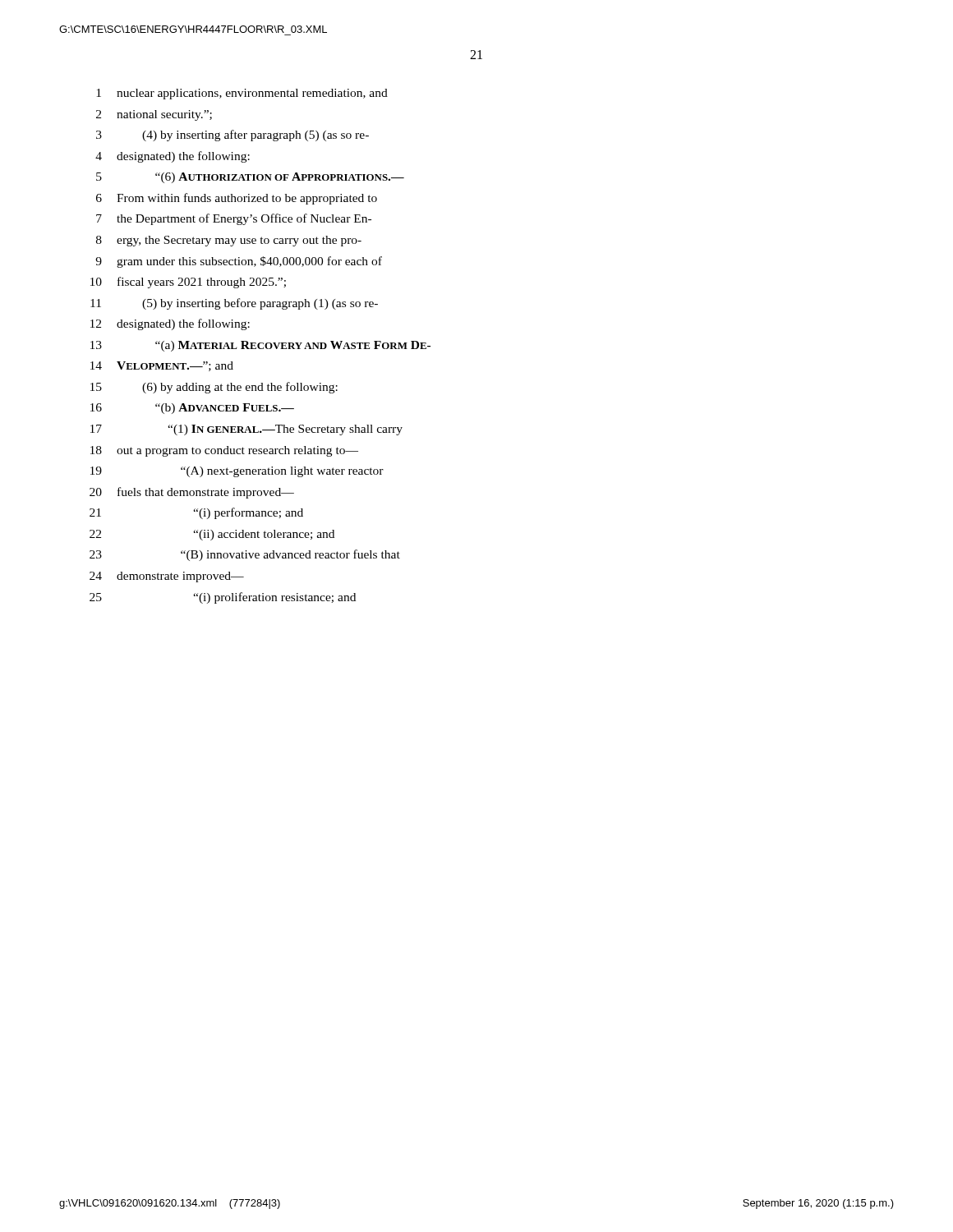Select the list item with the text "14 VELOPMENT.—”; and"
Screen dimensions: 1232x953
coord(162,366)
